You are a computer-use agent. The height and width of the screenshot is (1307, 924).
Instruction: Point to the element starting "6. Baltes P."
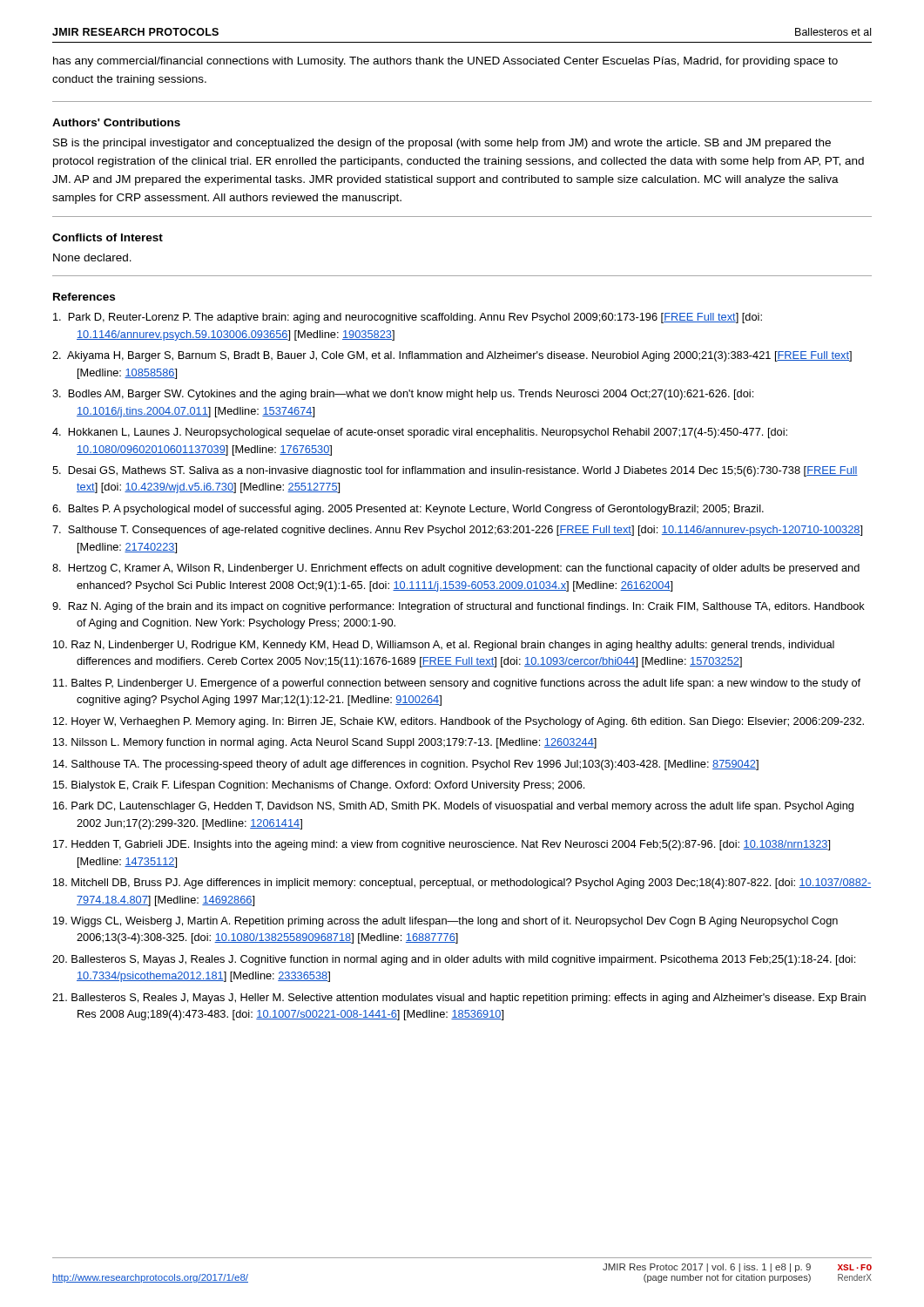pyautogui.click(x=408, y=508)
